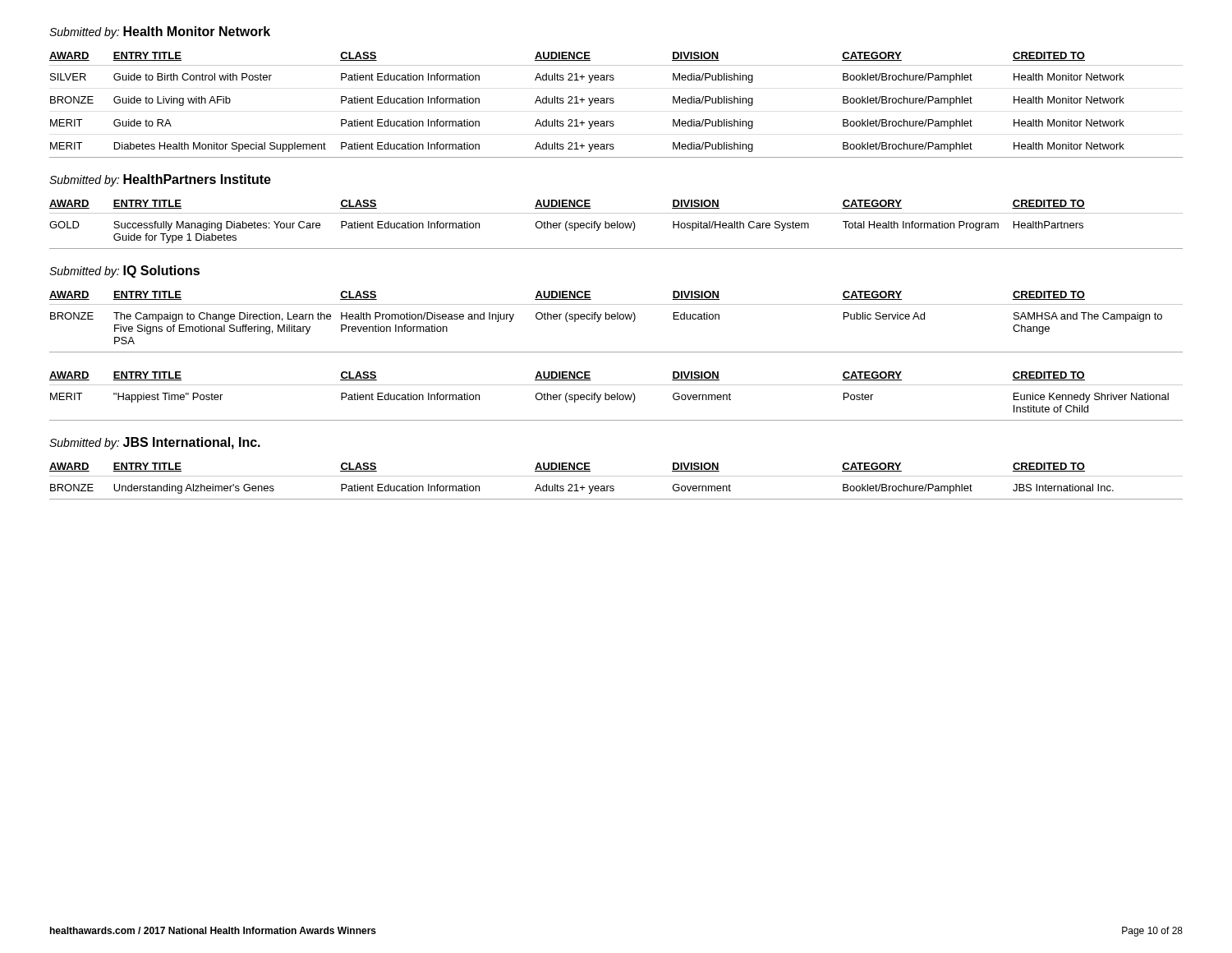Navigate to the element starting "Submitted by: IQ"

[x=125, y=271]
